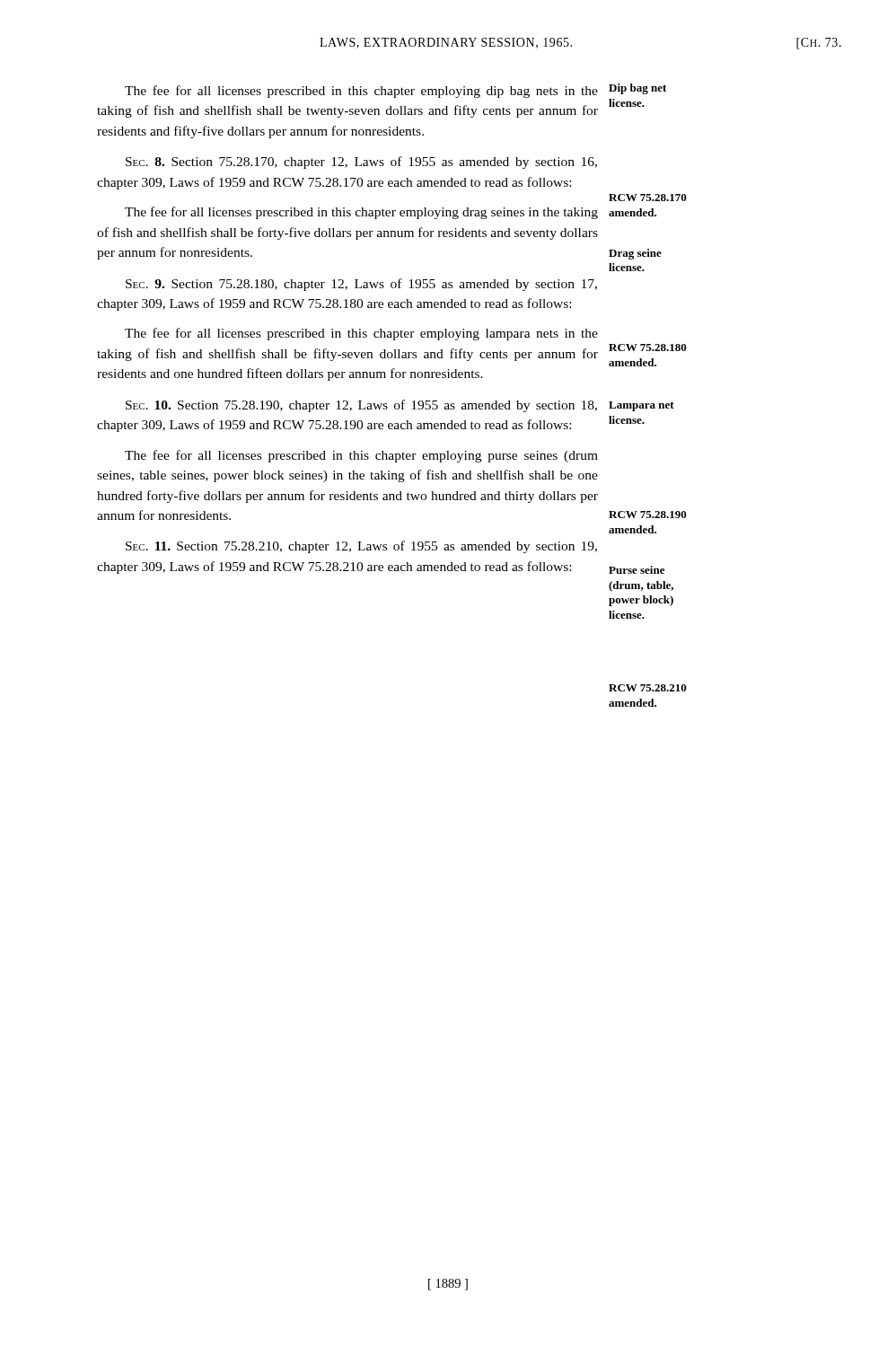Viewport: 896px width, 1347px height.
Task: Point to the passage starting "RCW 75.28.190amended."
Action: point(648,522)
